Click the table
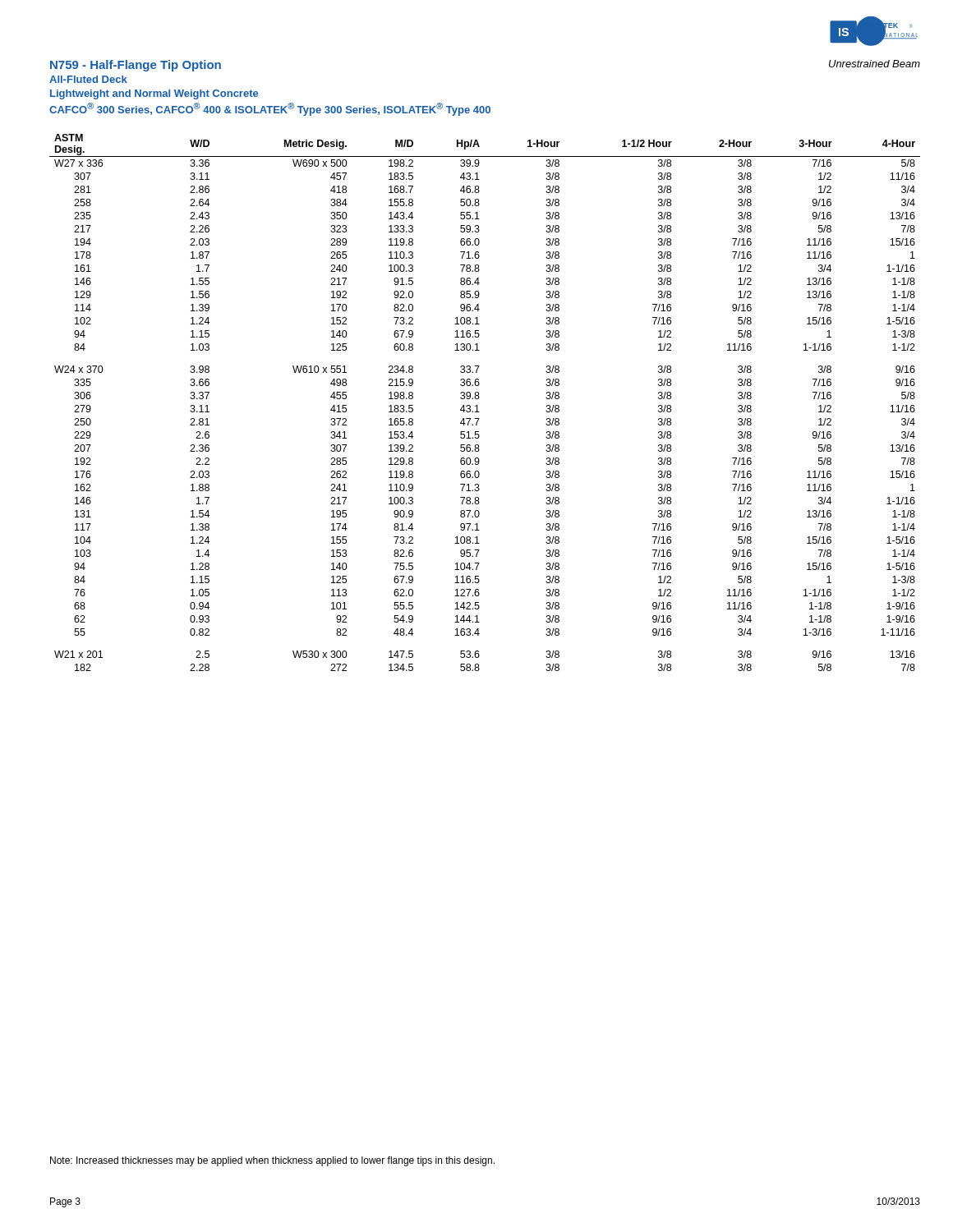The width and height of the screenshot is (953, 1232). click(x=485, y=403)
